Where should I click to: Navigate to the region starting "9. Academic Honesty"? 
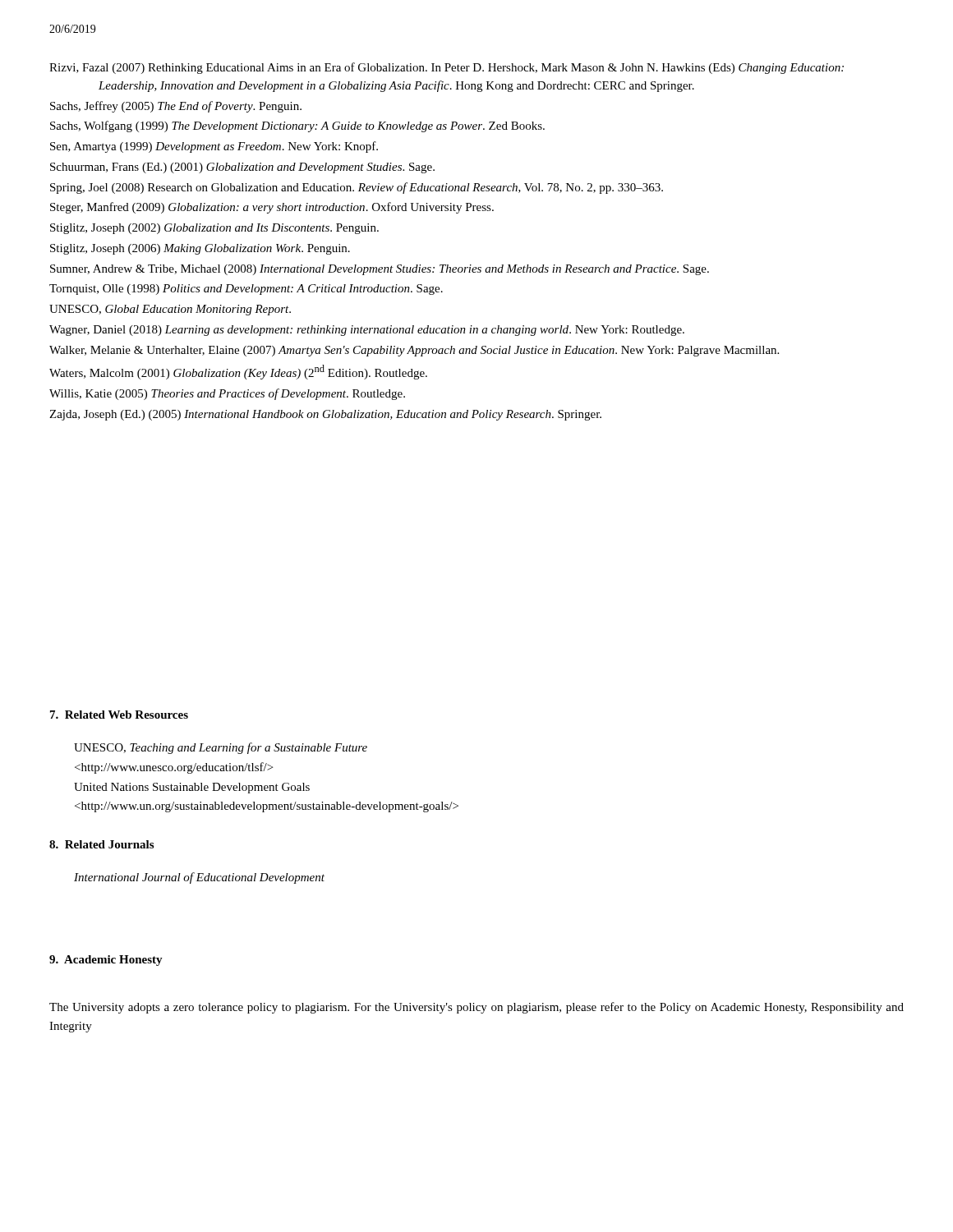106,961
